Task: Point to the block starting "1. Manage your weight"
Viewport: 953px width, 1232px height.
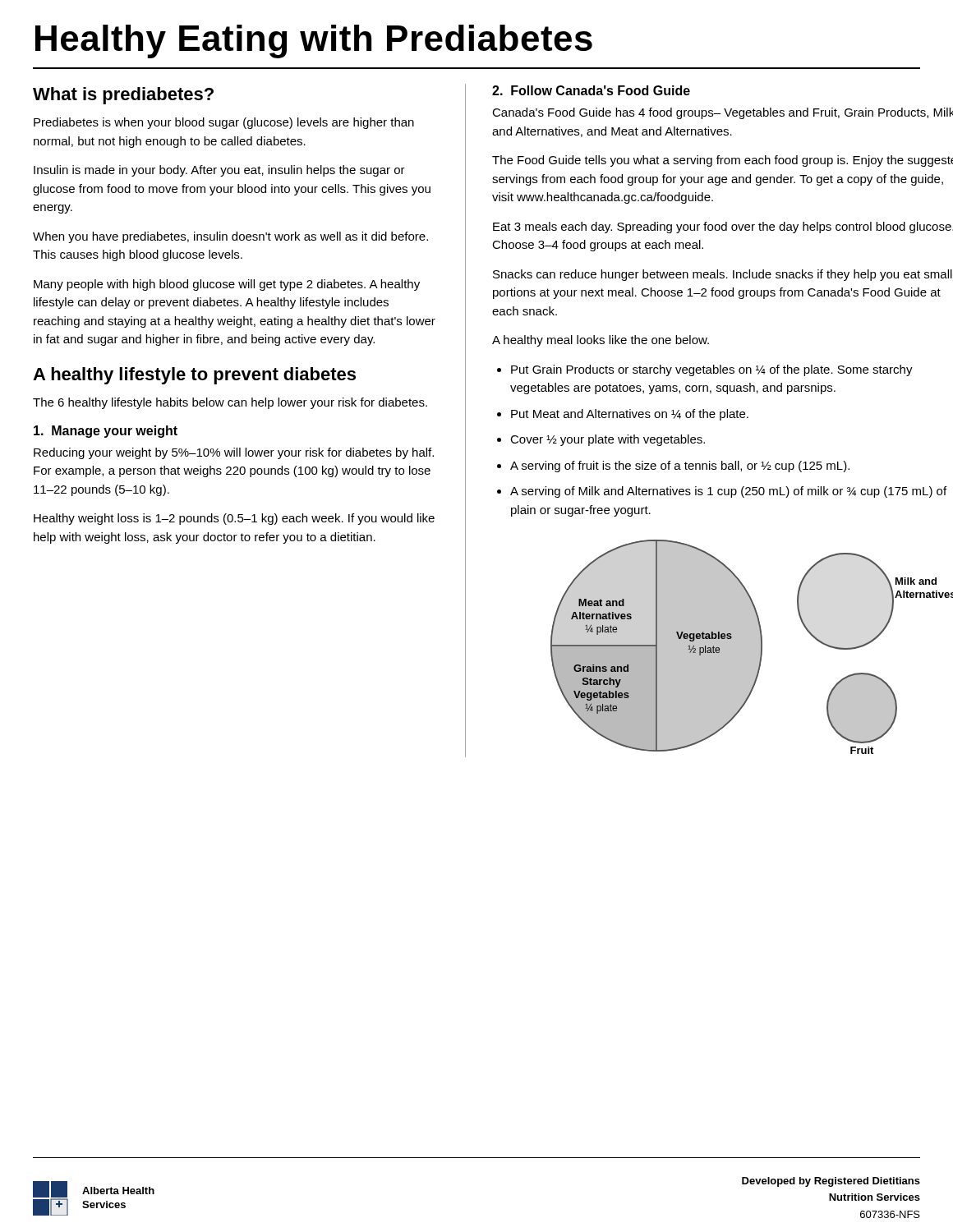Action: (106, 432)
